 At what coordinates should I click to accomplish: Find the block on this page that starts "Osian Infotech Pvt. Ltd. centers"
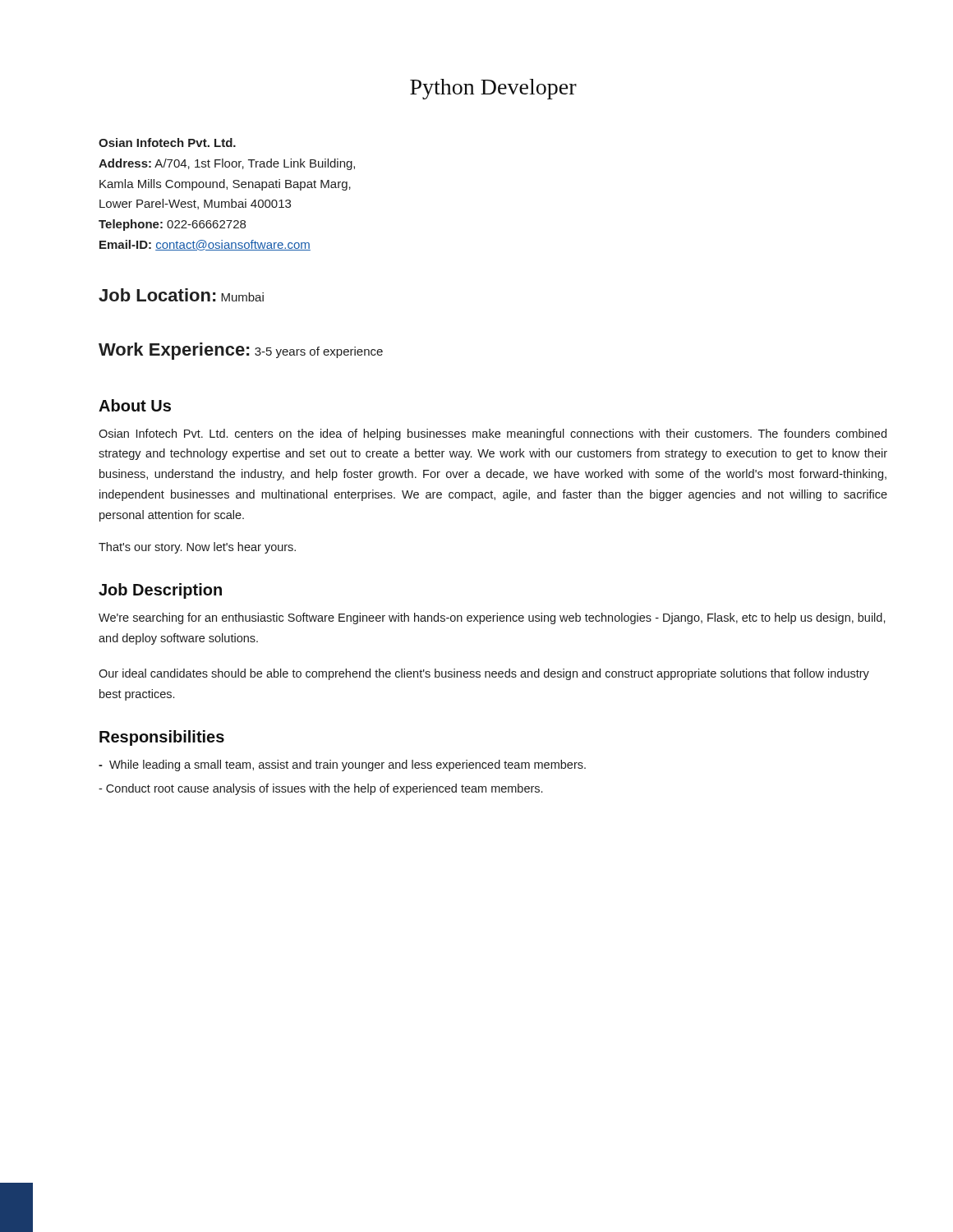tap(493, 474)
